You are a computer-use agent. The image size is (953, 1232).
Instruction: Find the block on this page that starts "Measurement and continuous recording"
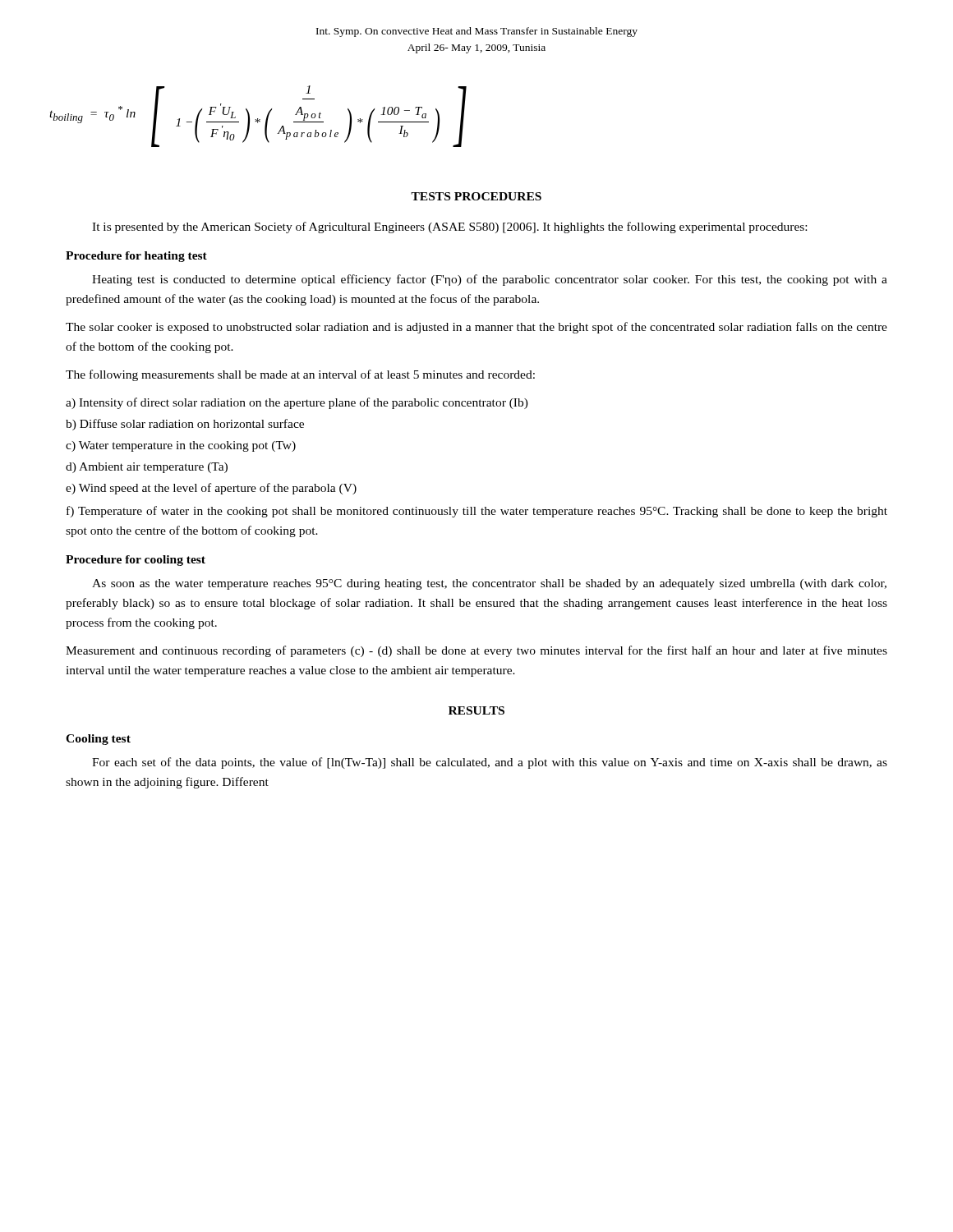[476, 660]
